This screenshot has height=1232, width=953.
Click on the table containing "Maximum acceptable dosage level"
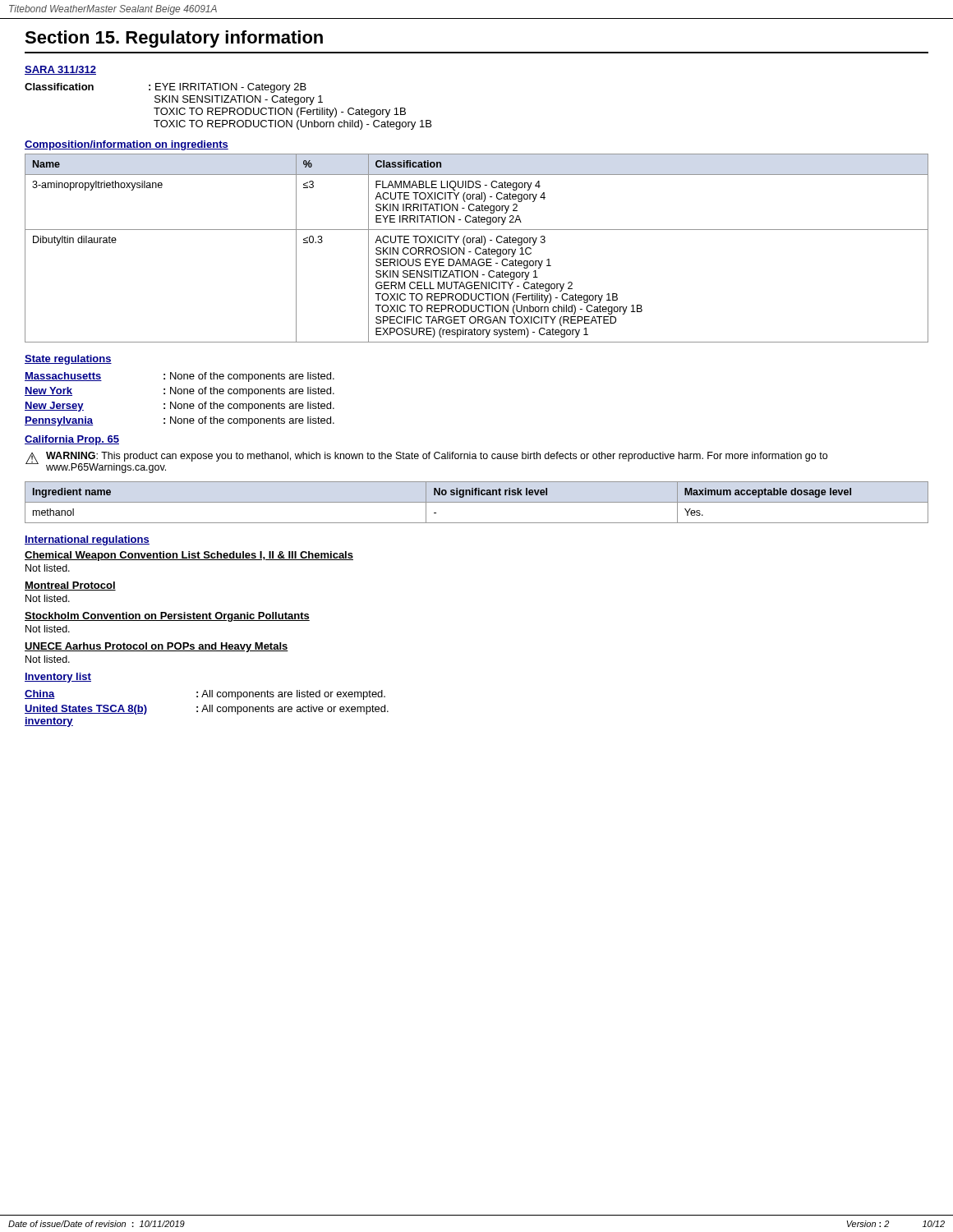tap(476, 502)
